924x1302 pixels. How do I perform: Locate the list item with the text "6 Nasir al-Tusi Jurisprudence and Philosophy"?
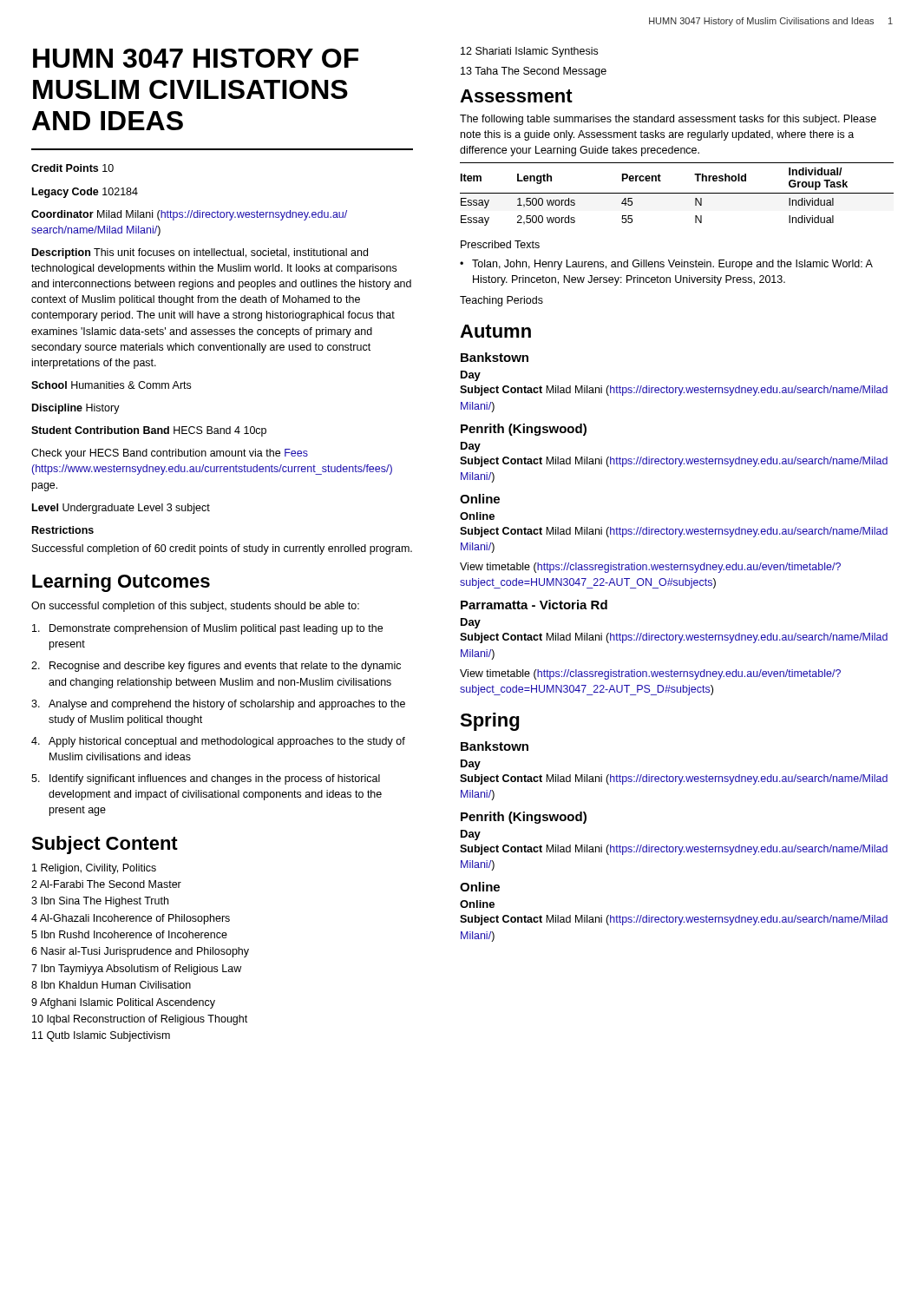click(x=140, y=952)
